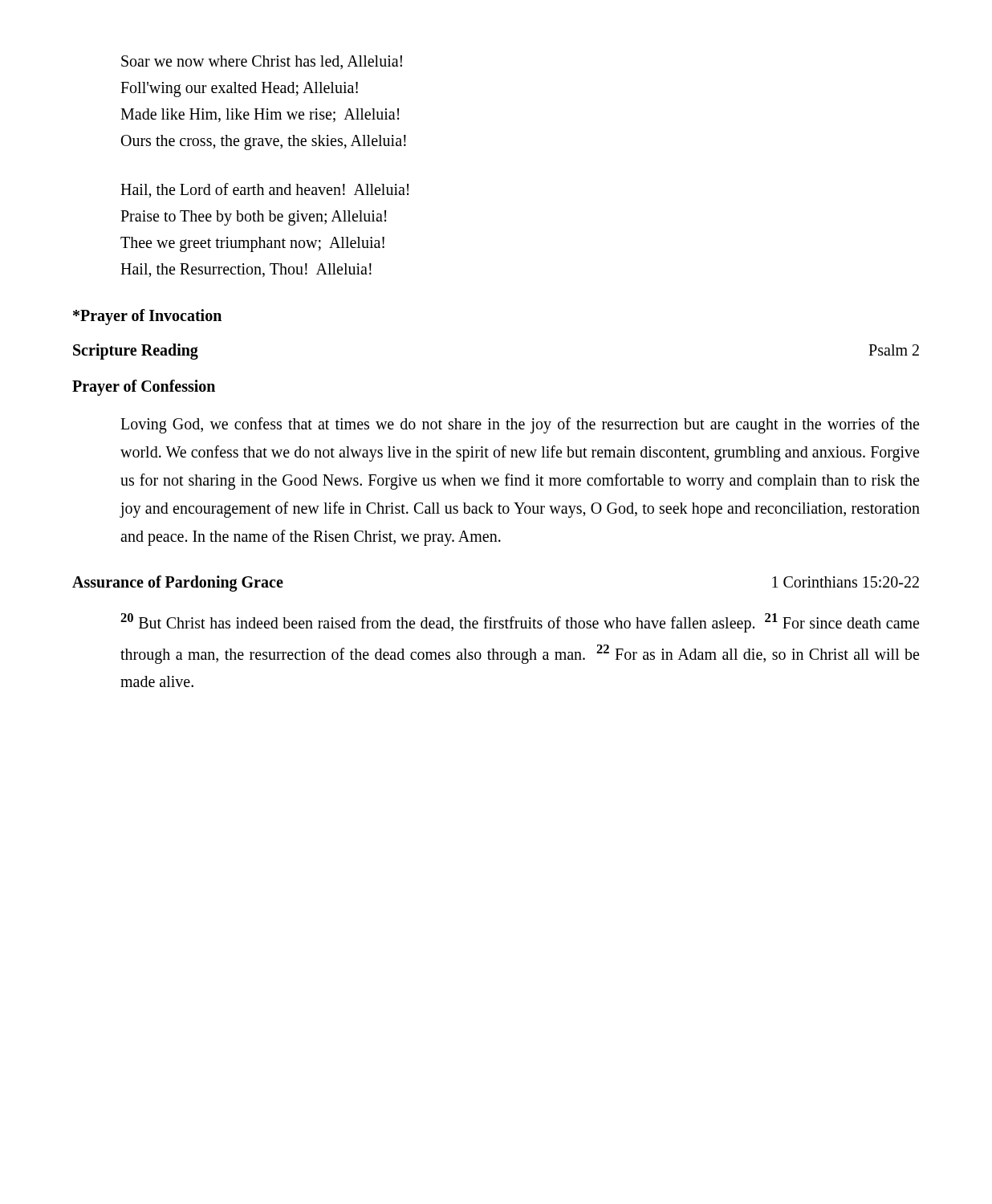Image resolution: width=992 pixels, height=1204 pixels.
Task: Point to "1 Corinthians 15:20-22"
Action: pos(845,582)
